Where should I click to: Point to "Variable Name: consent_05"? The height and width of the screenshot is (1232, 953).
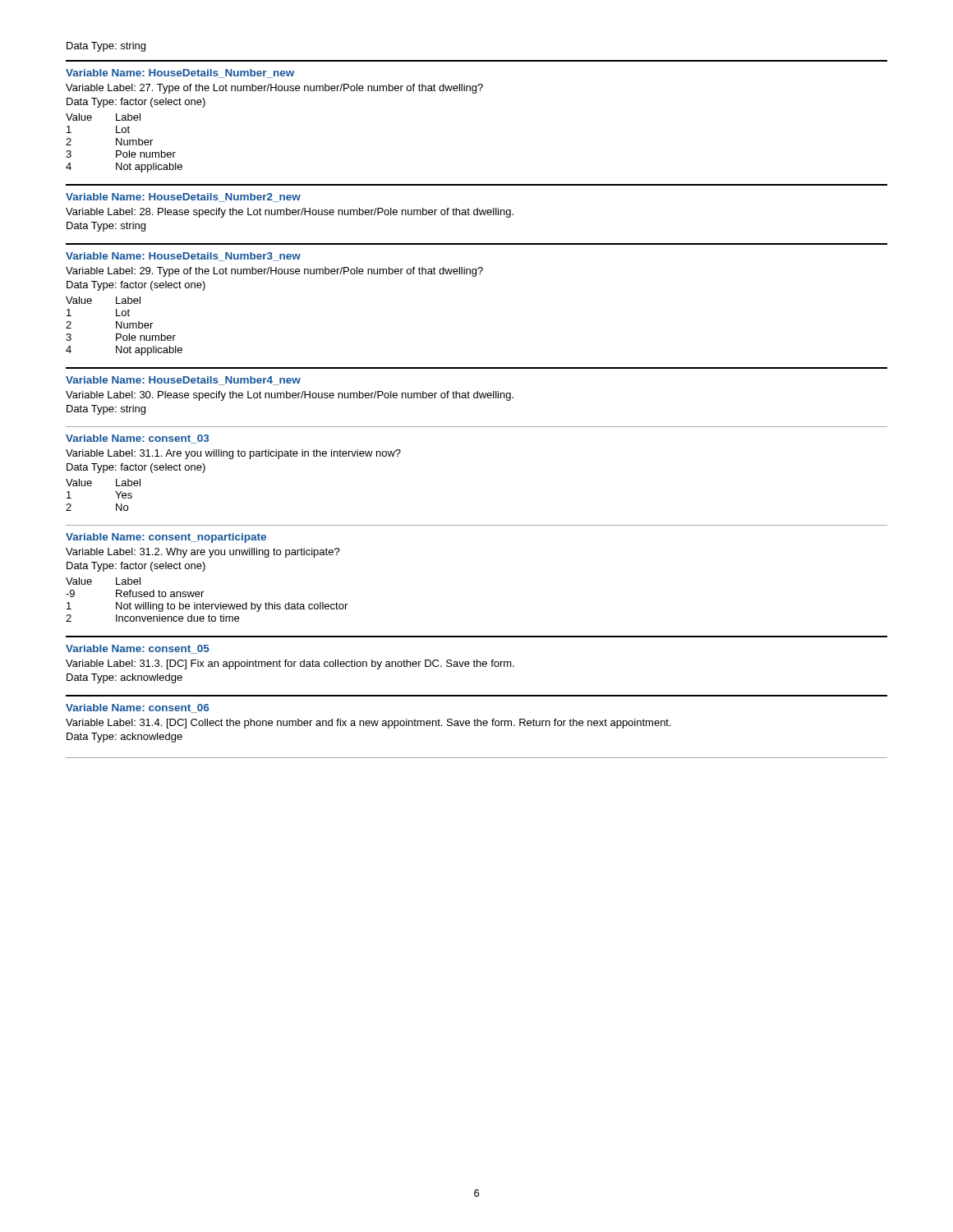click(138, 648)
